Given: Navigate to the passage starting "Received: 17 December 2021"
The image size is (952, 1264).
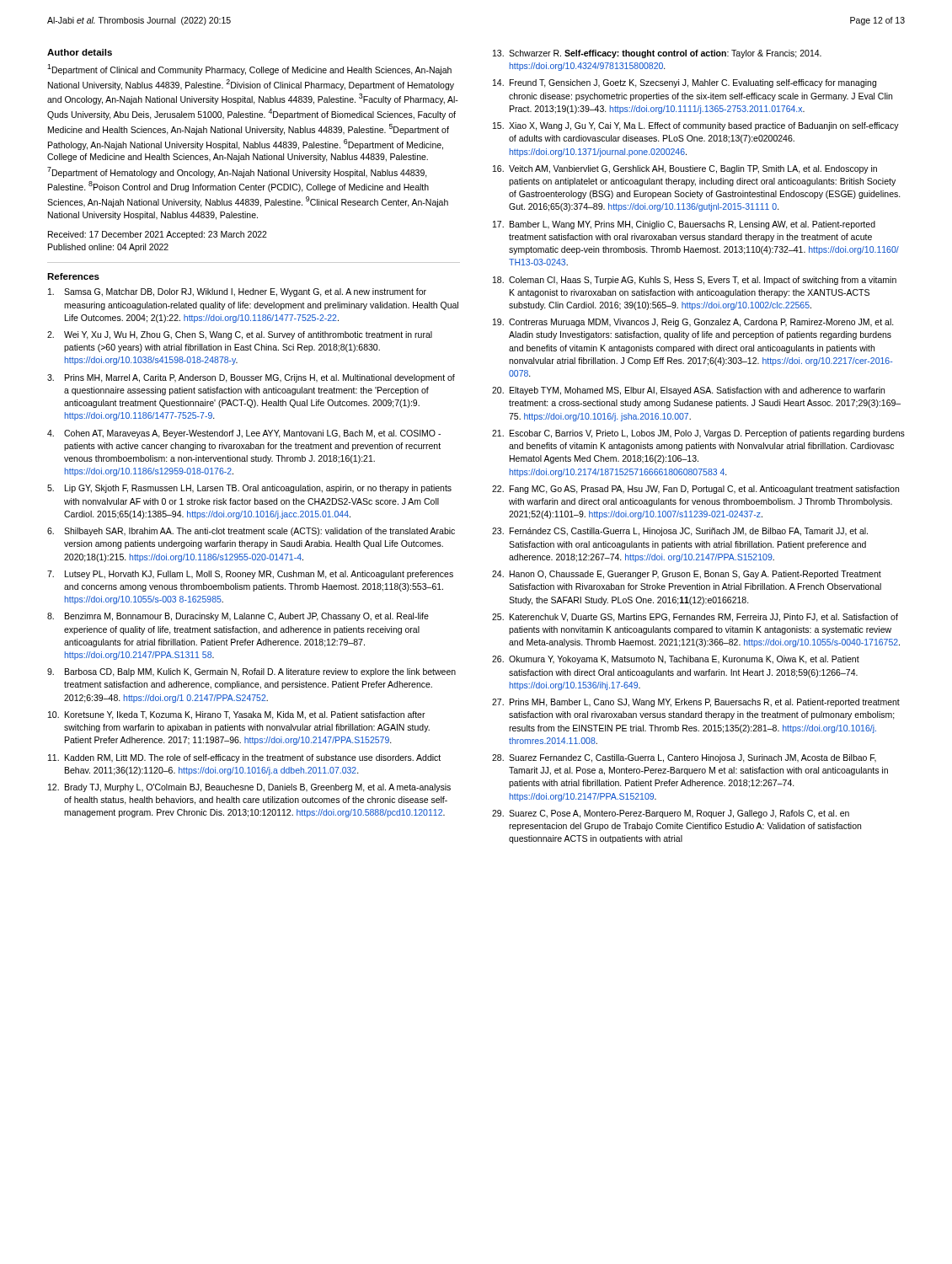Looking at the screenshot, I should [254, 241].
